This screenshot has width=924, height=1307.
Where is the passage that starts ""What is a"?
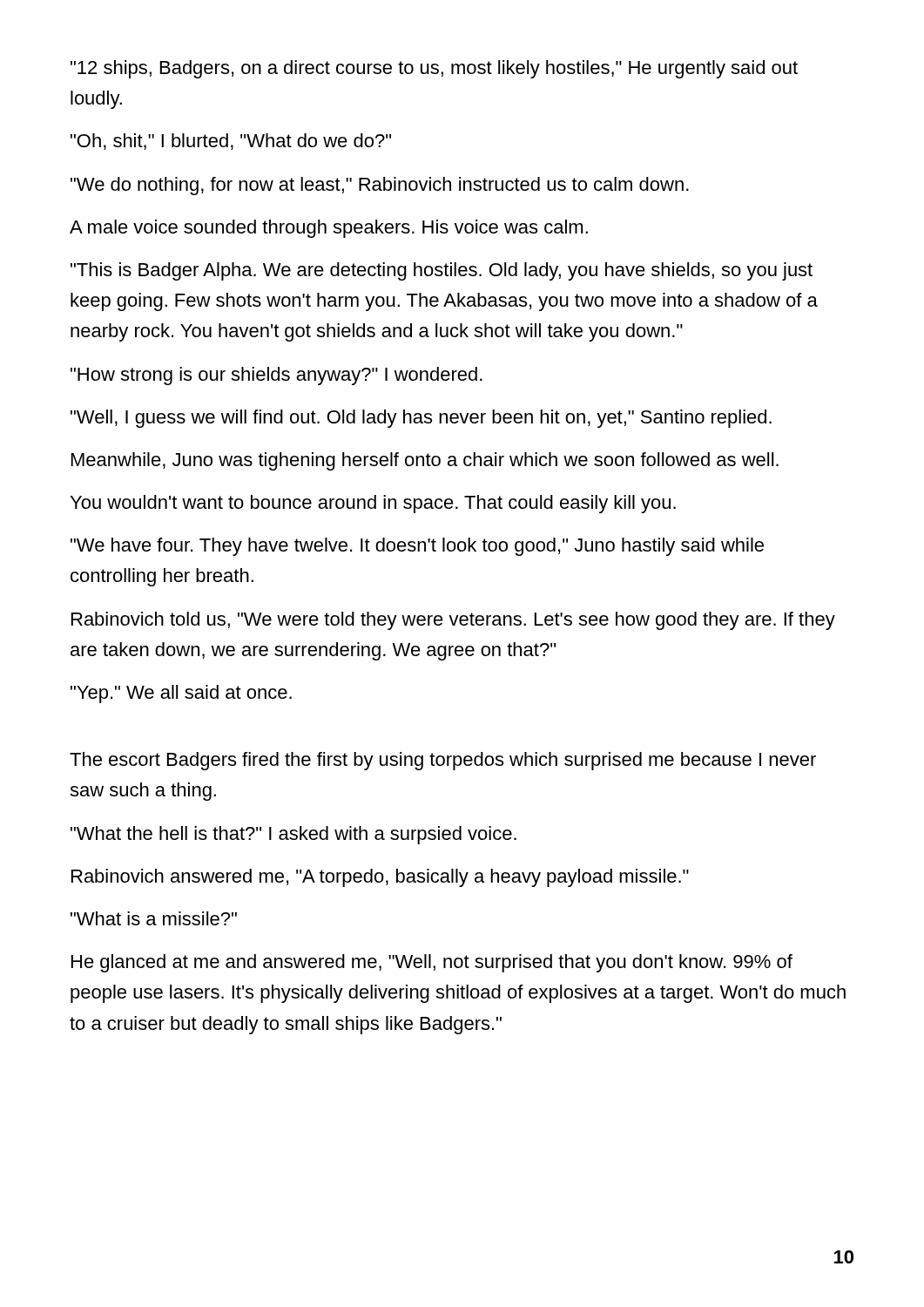click(x=154, y=918)
